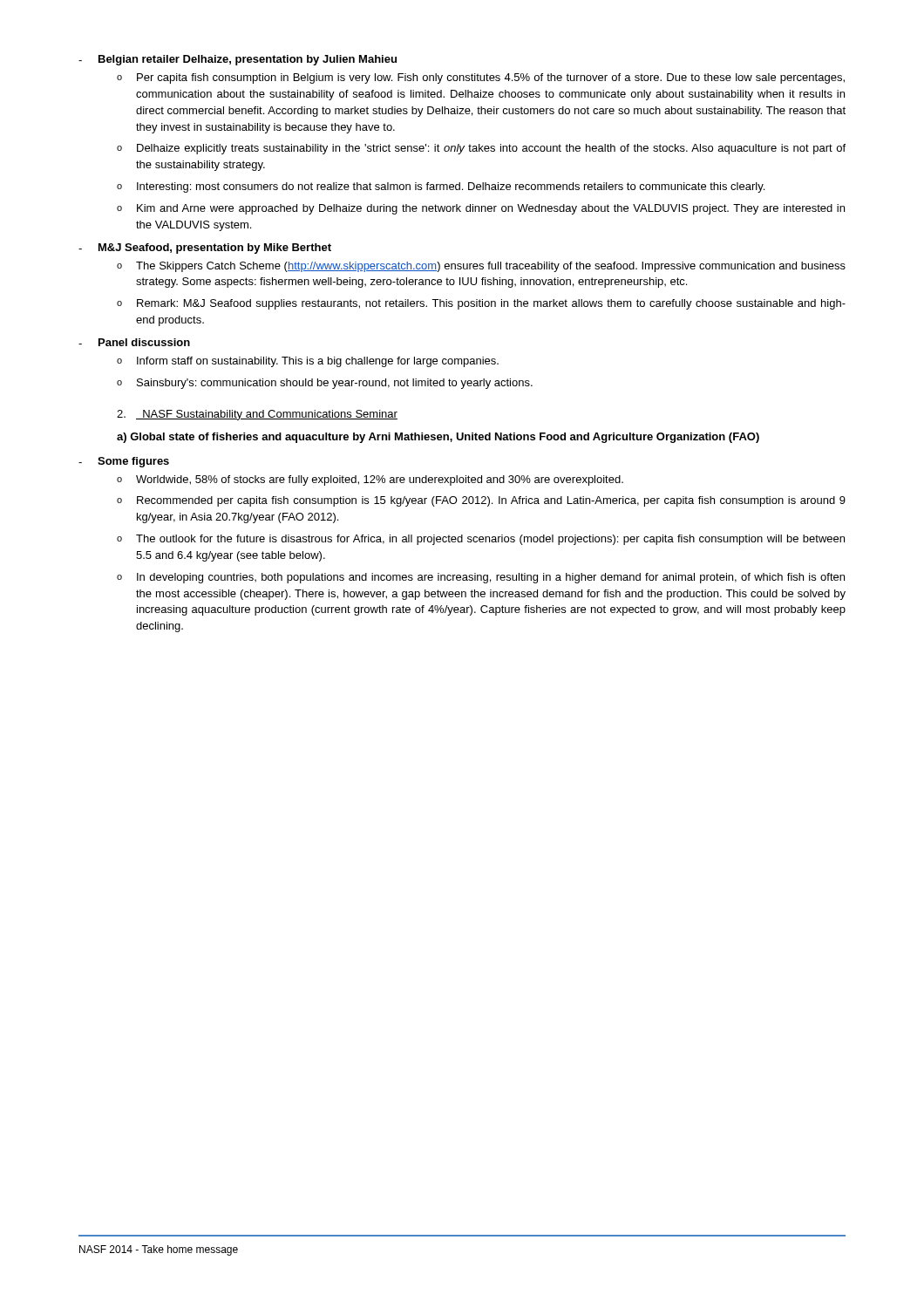Image resolution: width=924 pixels, height=1308 pixels.
Task: Navigate to the passage starting "o Recommended per capita fish"
Action: [x=481, y=509]
